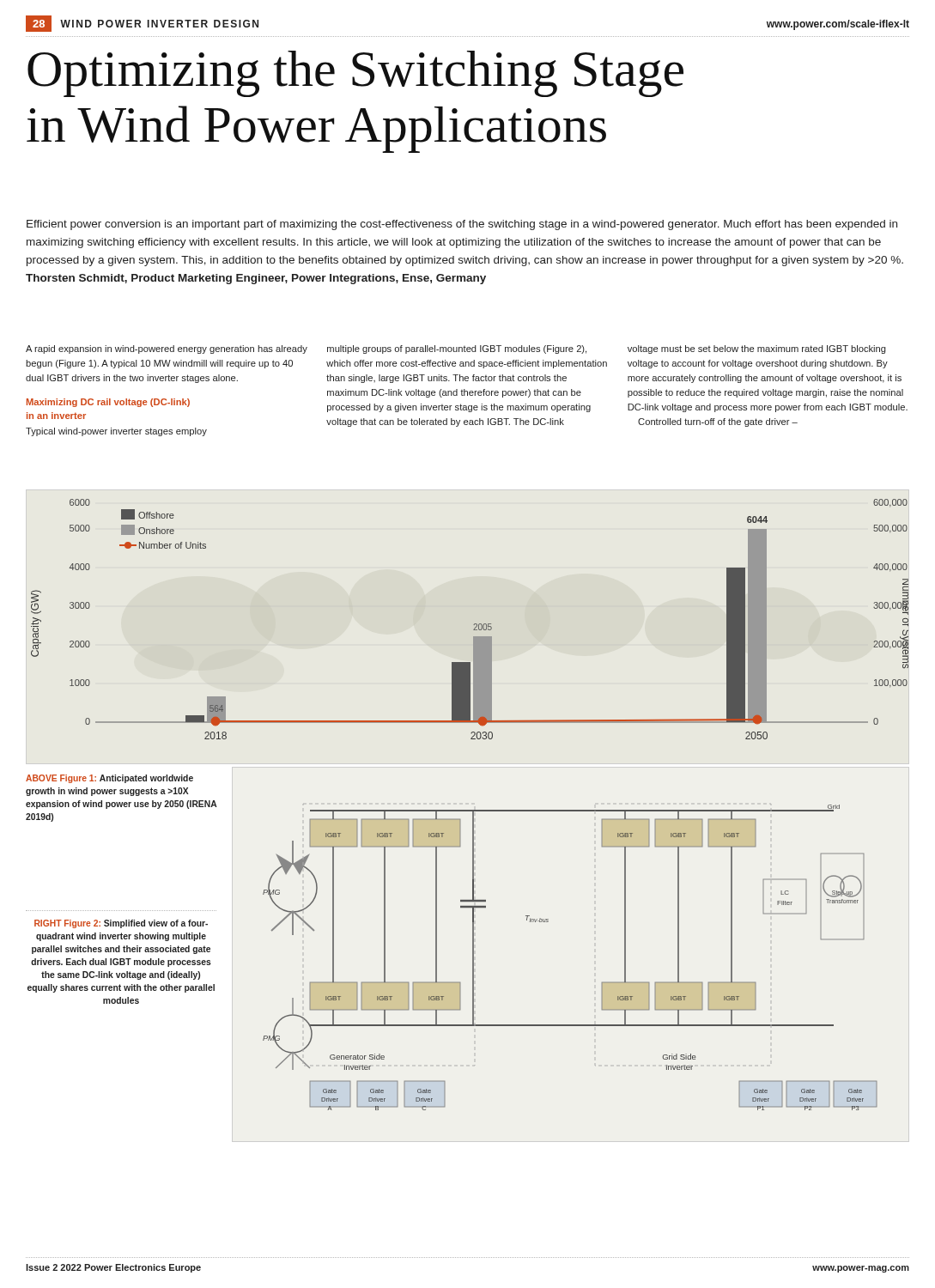Point to the block beginning "A rapid expansion in wind-powered energy"

click(167, 390)
